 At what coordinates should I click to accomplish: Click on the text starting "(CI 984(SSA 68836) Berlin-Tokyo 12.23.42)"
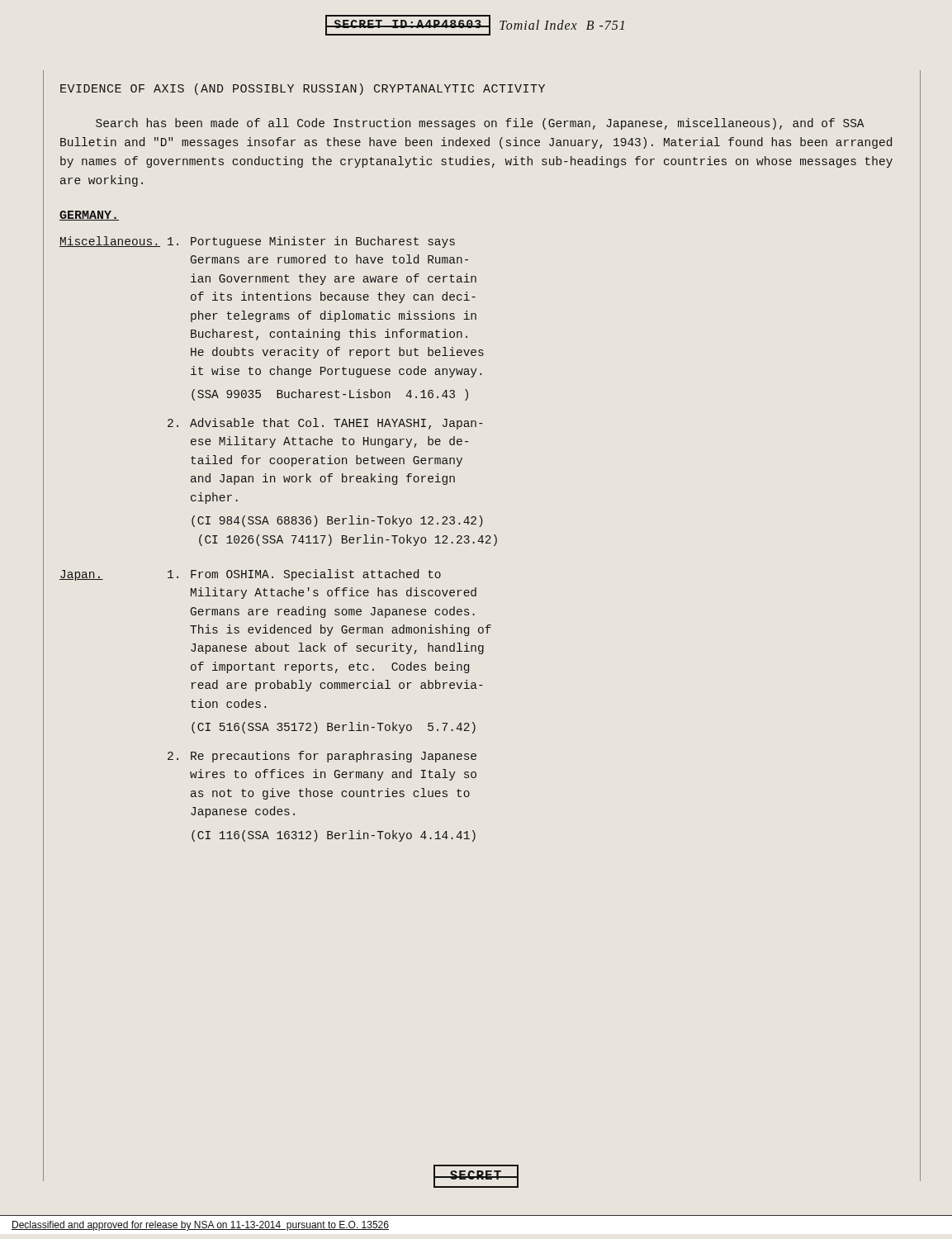click(344, 531)
